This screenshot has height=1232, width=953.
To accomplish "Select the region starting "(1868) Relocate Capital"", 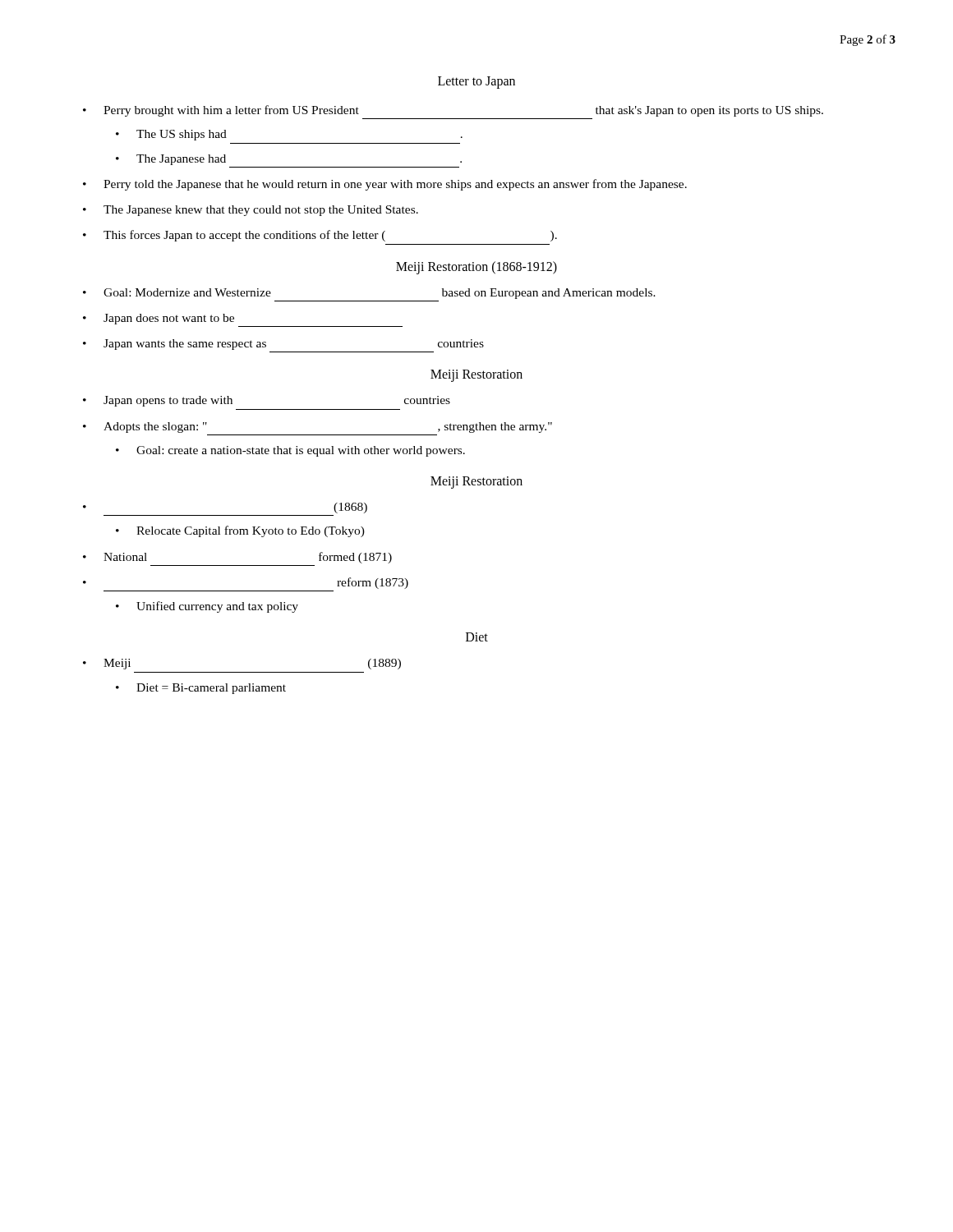I will [350, 508].
